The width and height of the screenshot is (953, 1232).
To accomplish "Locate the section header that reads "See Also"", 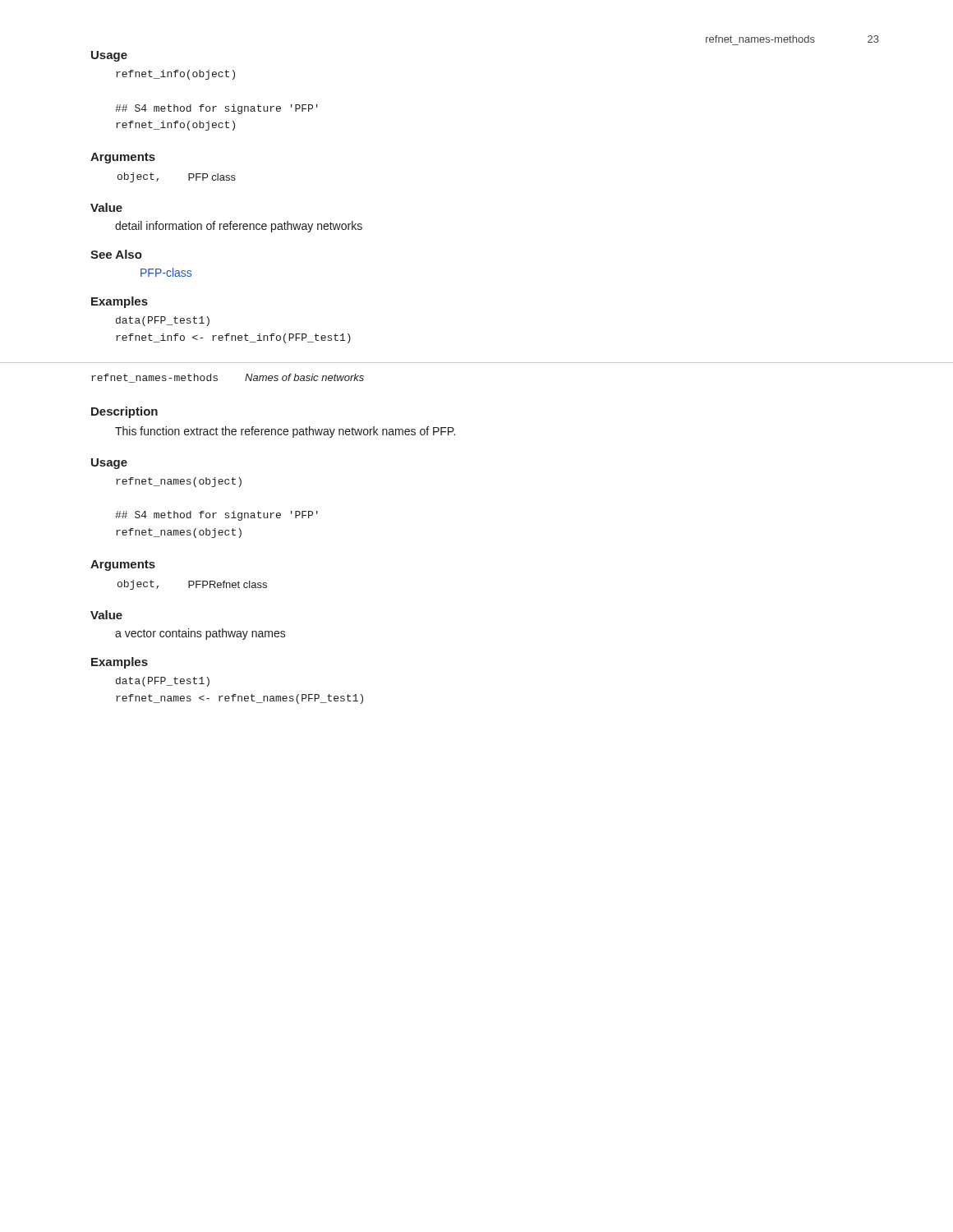I will point(116,254).
